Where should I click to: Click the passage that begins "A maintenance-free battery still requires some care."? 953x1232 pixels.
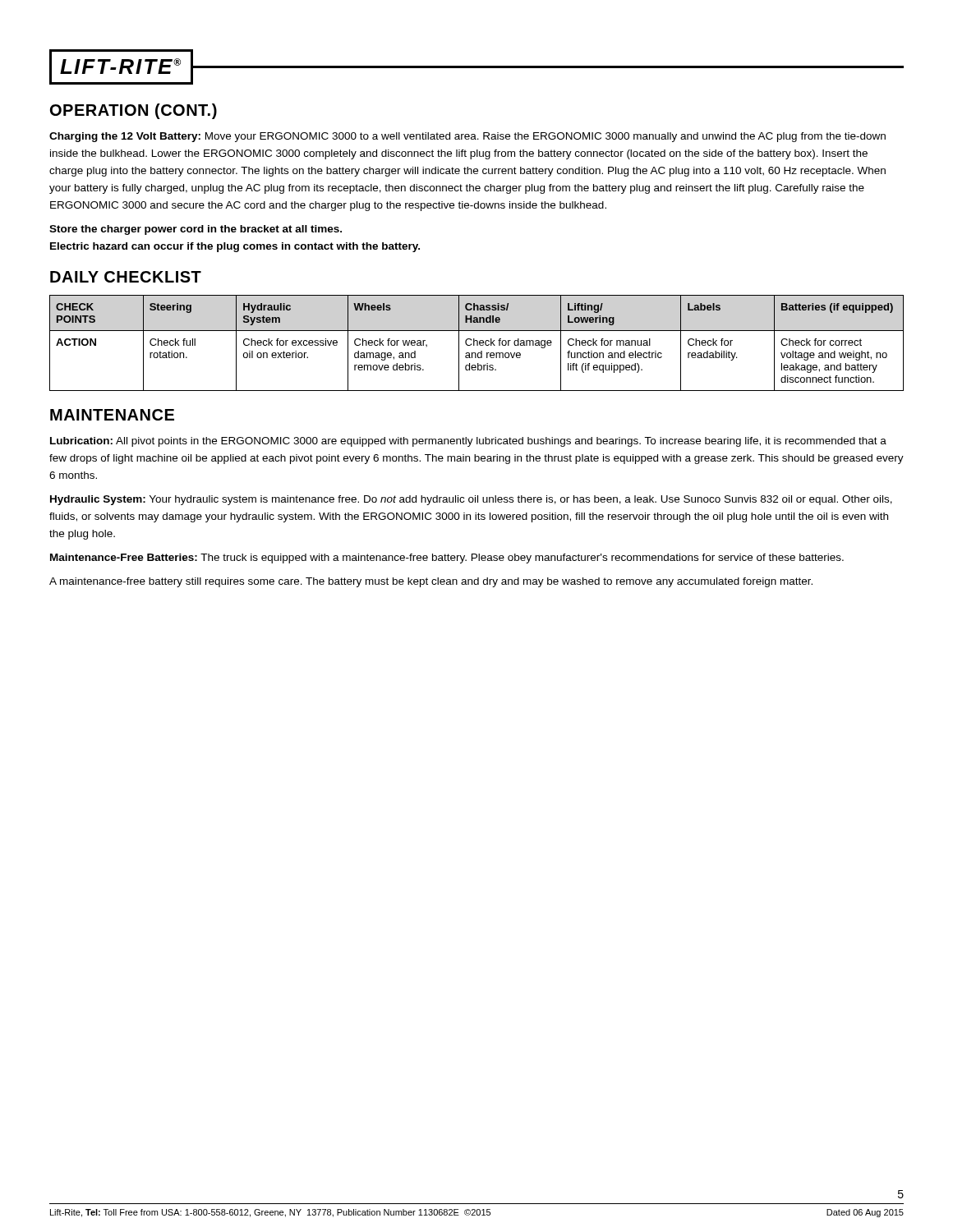431,581
